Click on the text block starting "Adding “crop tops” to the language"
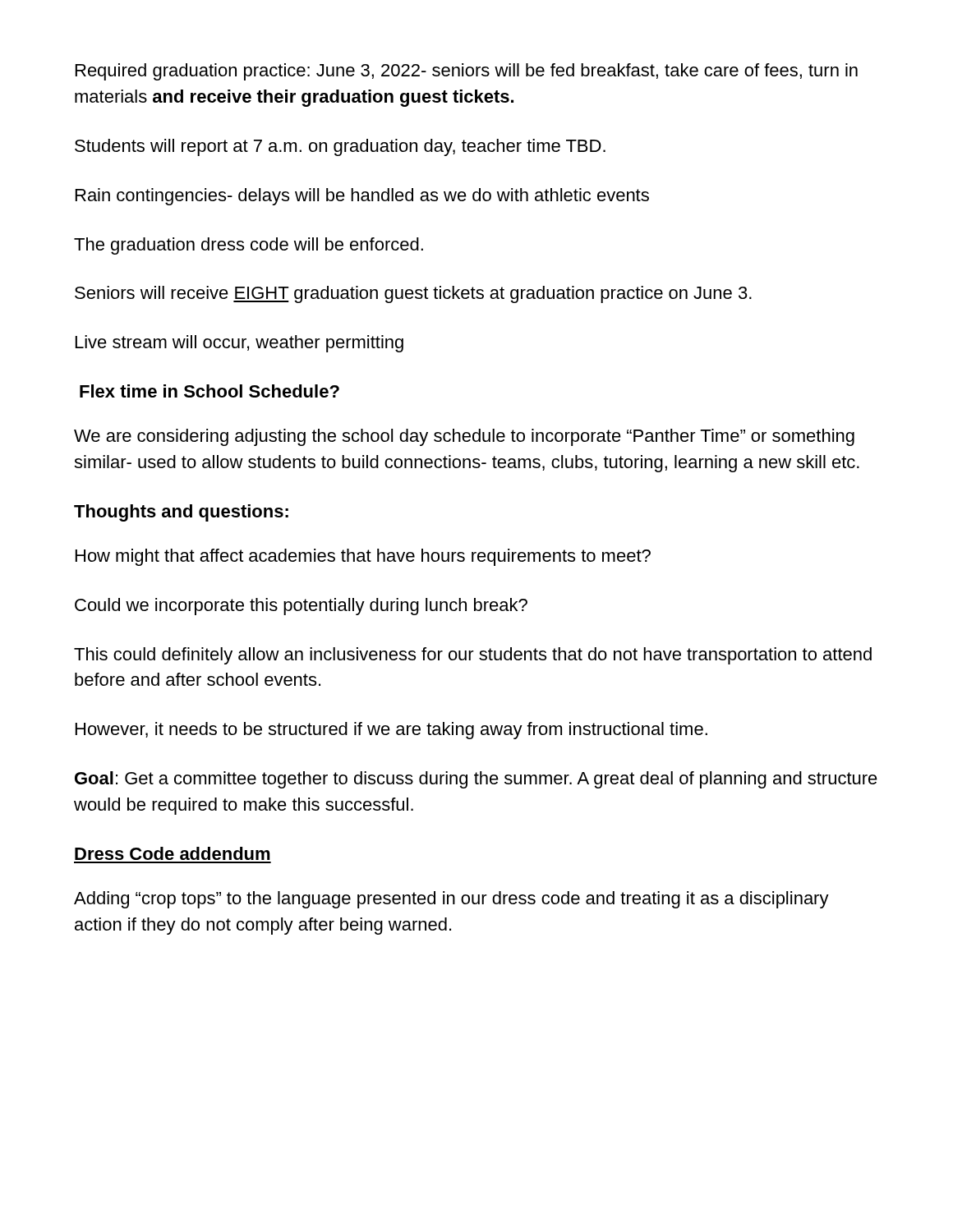This screenshot has width=953, height=1232. point(451,911)
